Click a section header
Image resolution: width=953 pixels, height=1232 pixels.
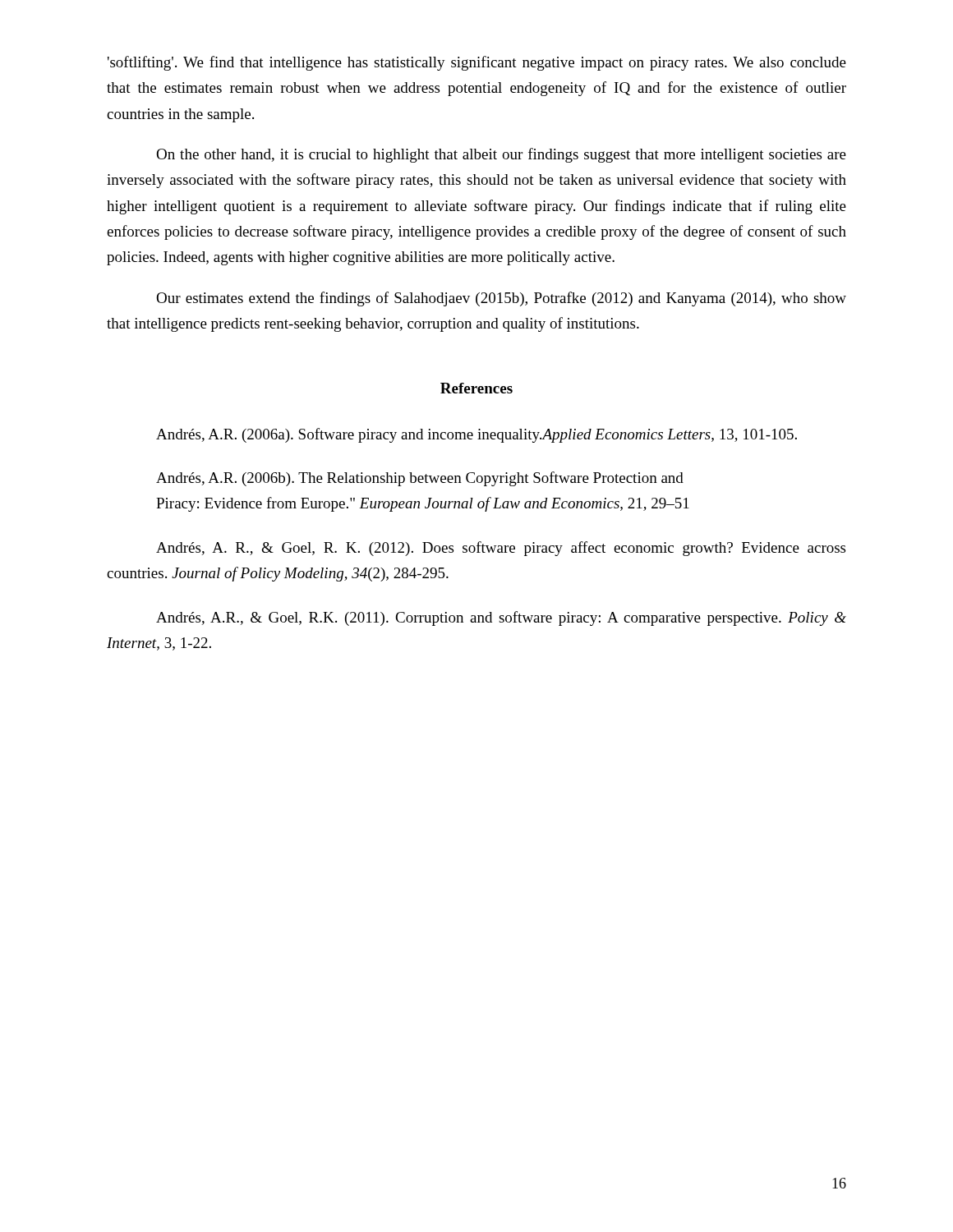click(x=476, y=389)
